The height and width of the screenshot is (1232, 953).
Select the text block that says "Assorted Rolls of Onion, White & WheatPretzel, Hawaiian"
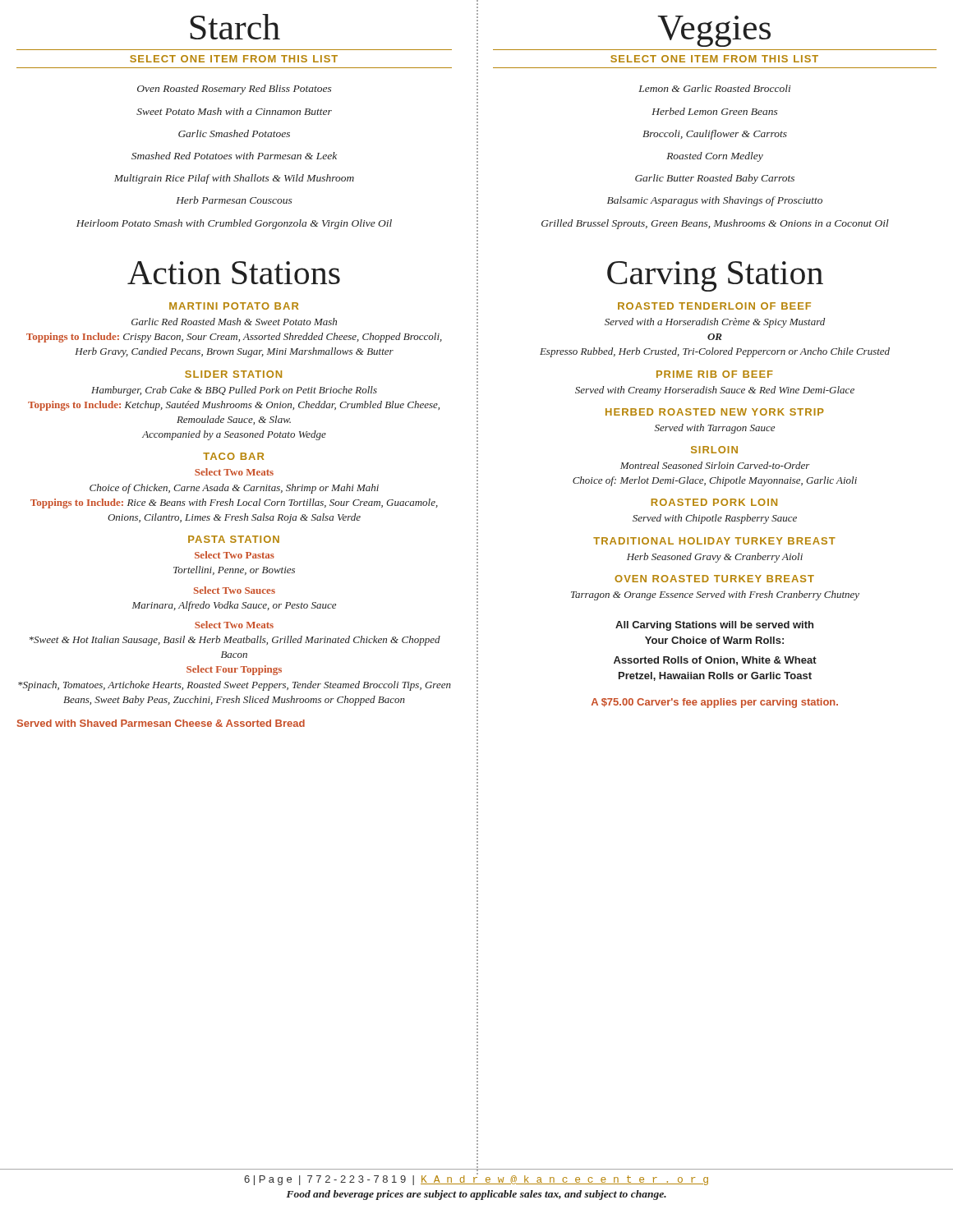click(715, 668)
